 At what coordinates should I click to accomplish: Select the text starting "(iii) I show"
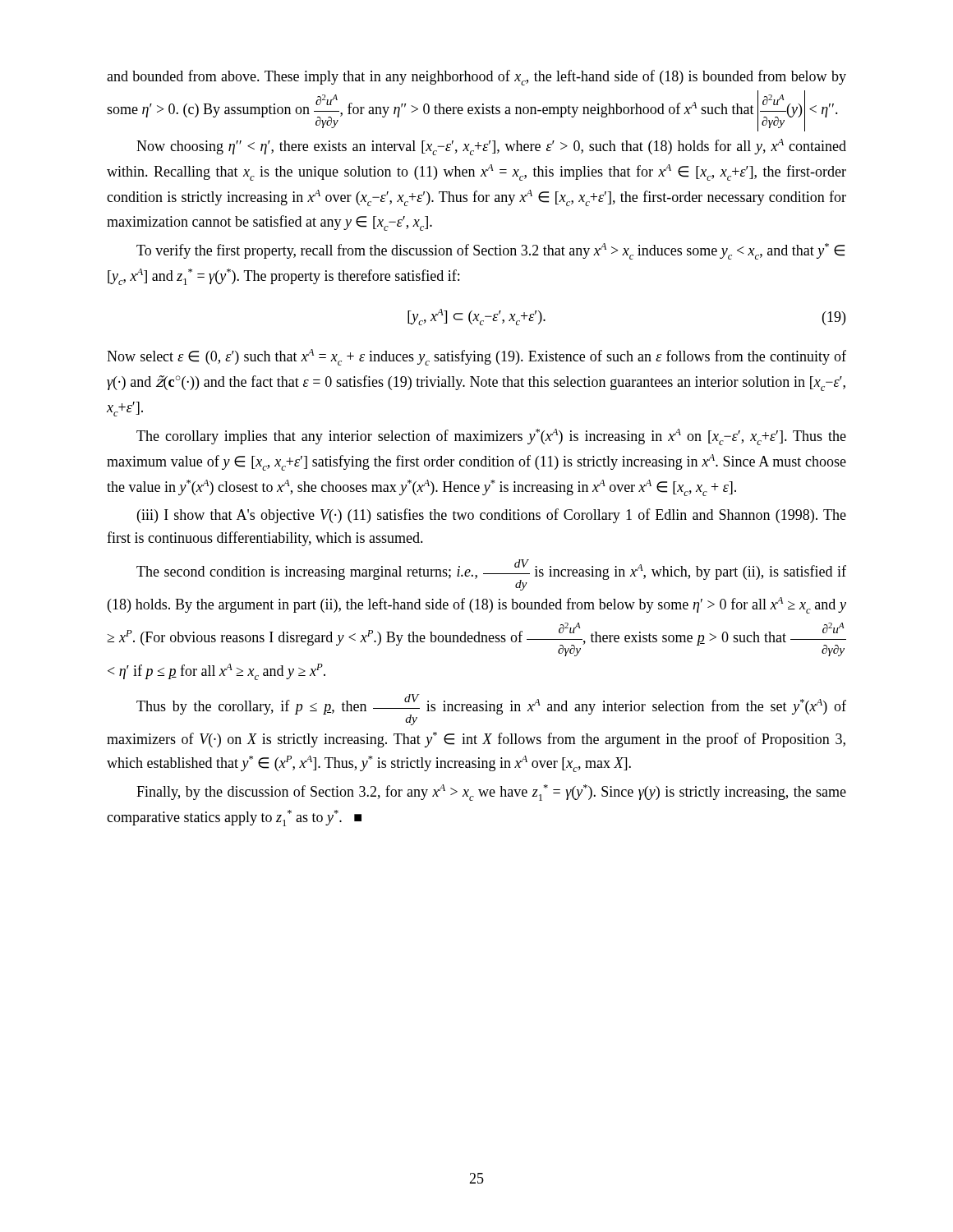476,527
